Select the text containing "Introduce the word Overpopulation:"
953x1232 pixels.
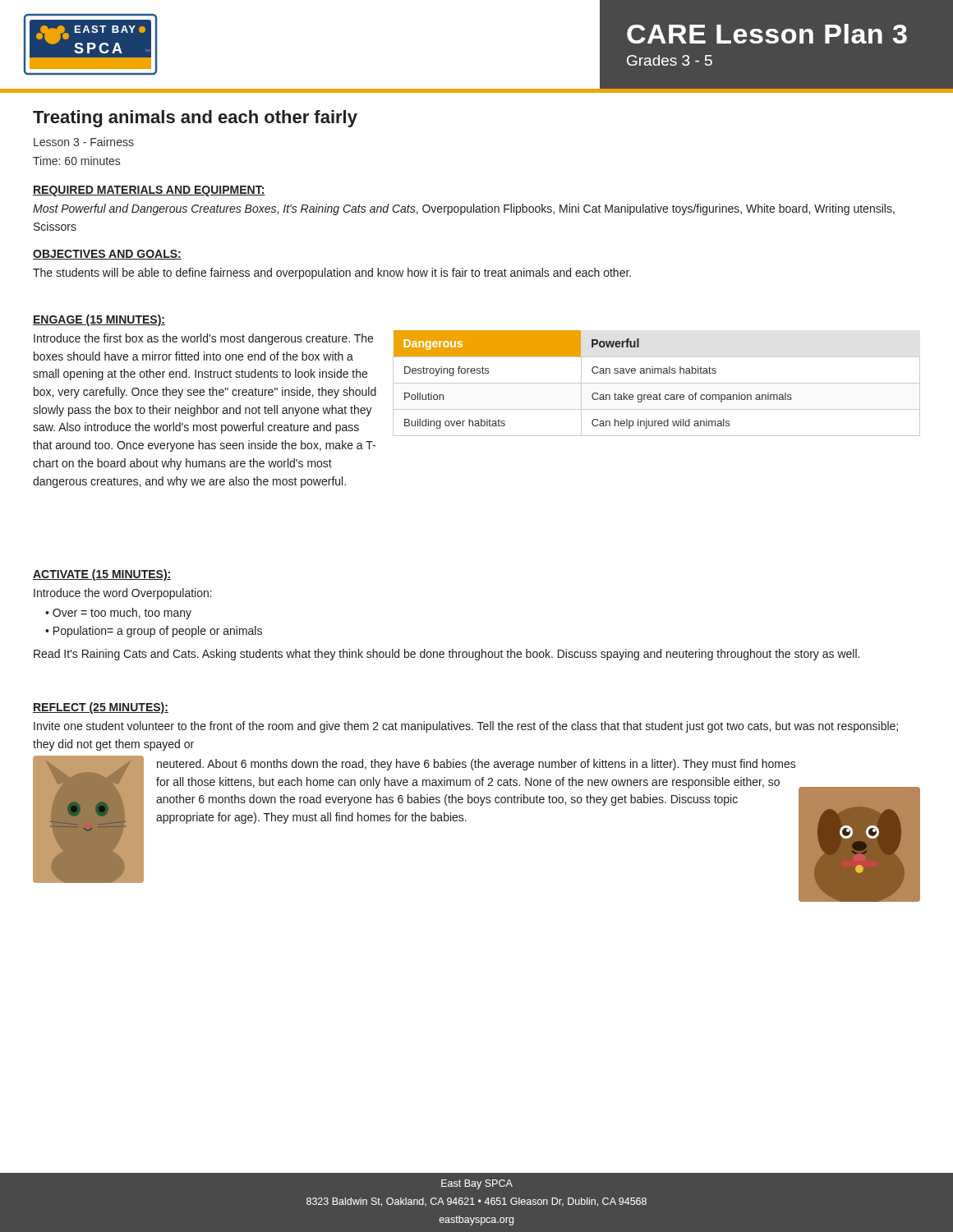(x=123, y=593)
